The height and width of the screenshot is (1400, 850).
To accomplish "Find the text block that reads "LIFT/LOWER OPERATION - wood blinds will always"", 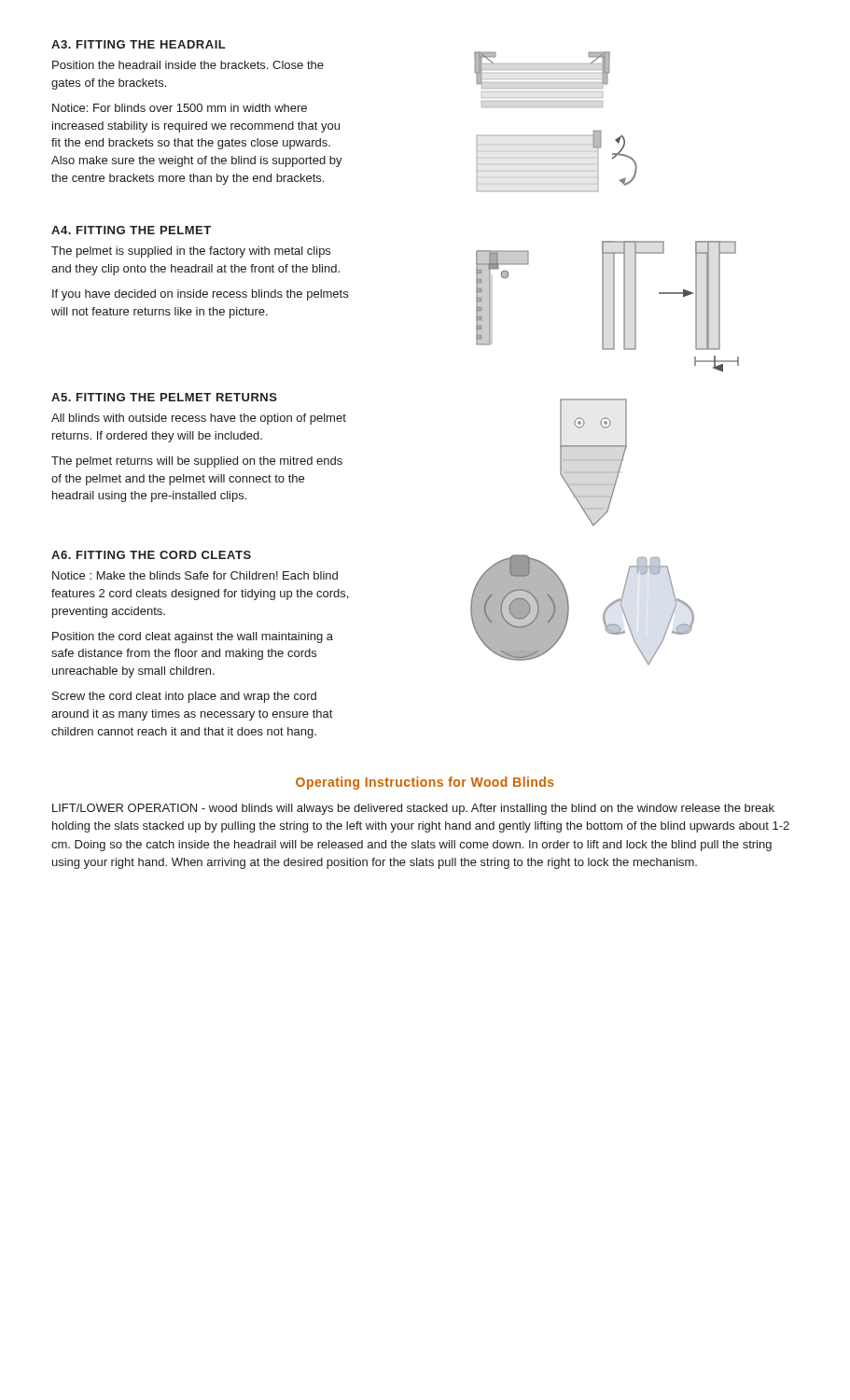I will pos(425,835).
